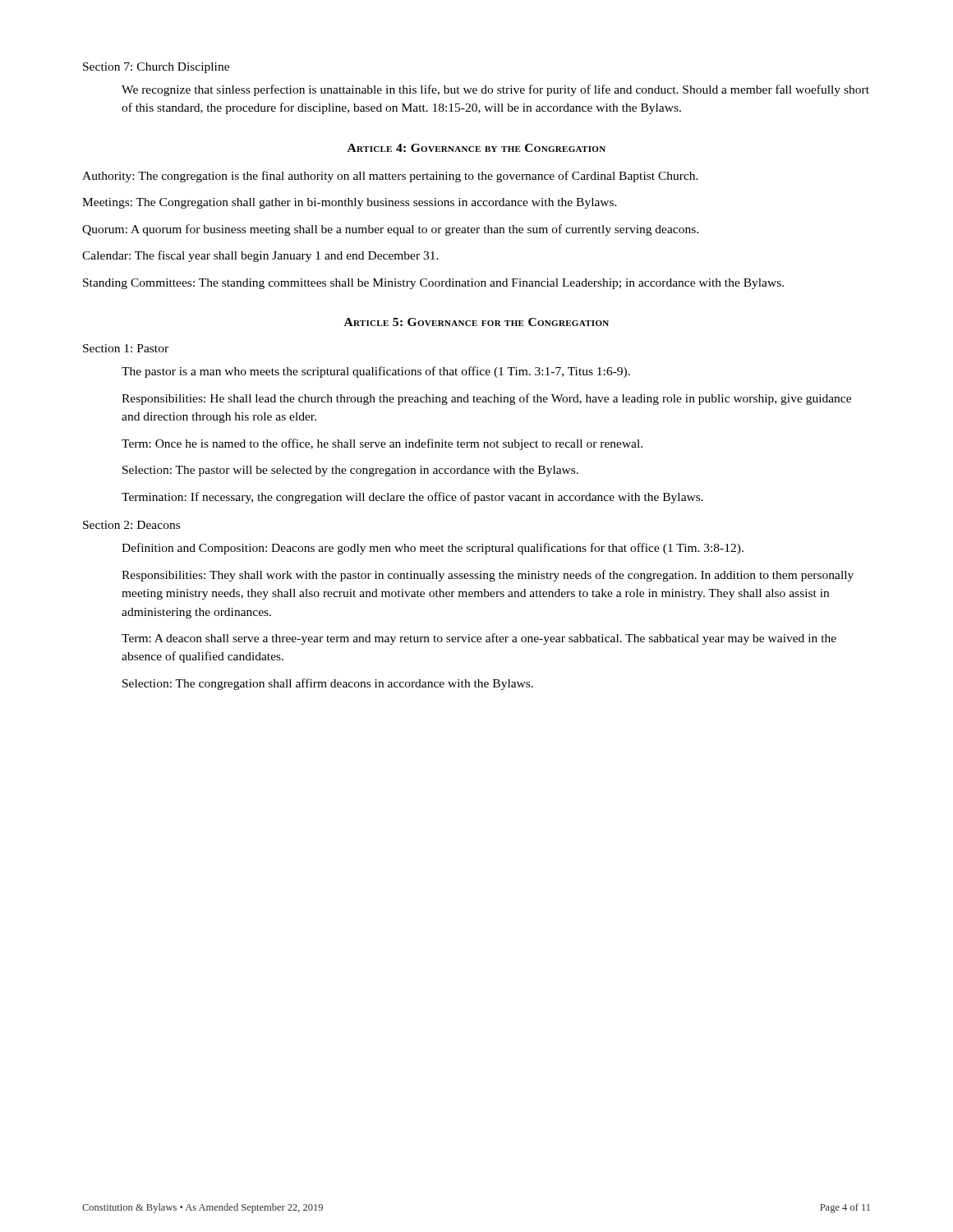Select the region starting "Definition and Composition:"
This screenshot has width=953, height=1232.
point(433,548)
